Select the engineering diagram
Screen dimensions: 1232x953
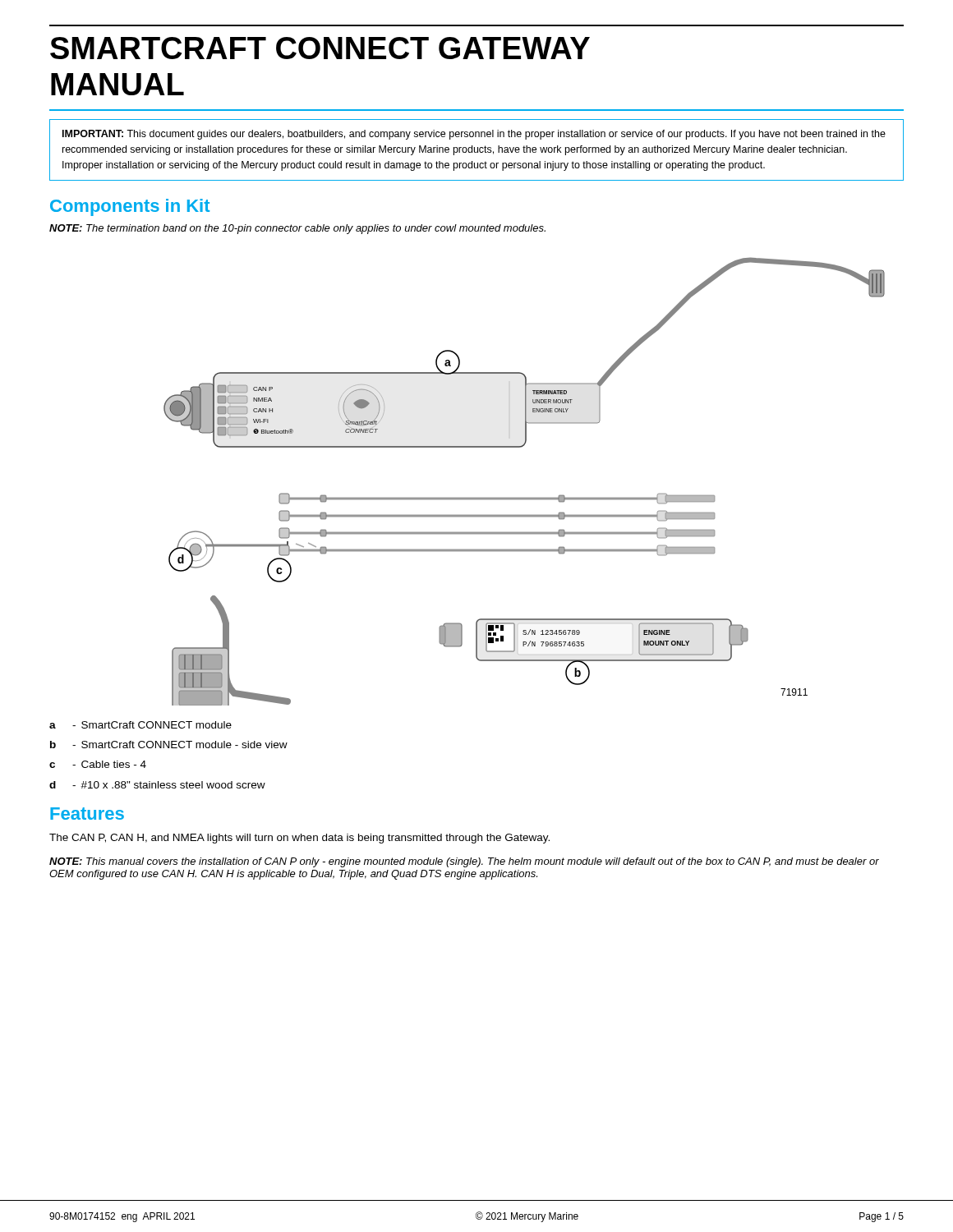pyautogui.click(x=476, y=475)
